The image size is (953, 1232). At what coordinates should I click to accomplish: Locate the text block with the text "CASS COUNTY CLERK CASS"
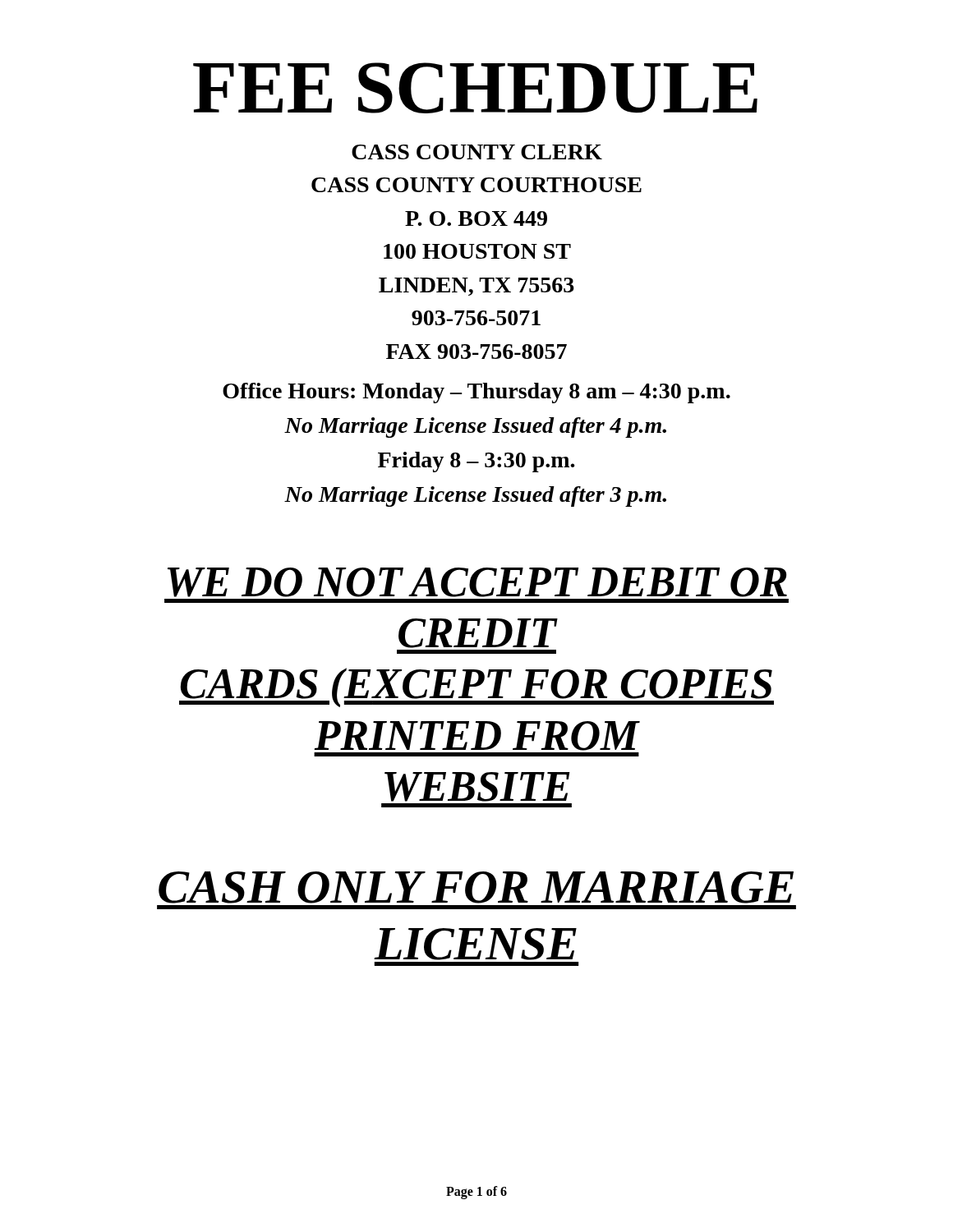476,323
